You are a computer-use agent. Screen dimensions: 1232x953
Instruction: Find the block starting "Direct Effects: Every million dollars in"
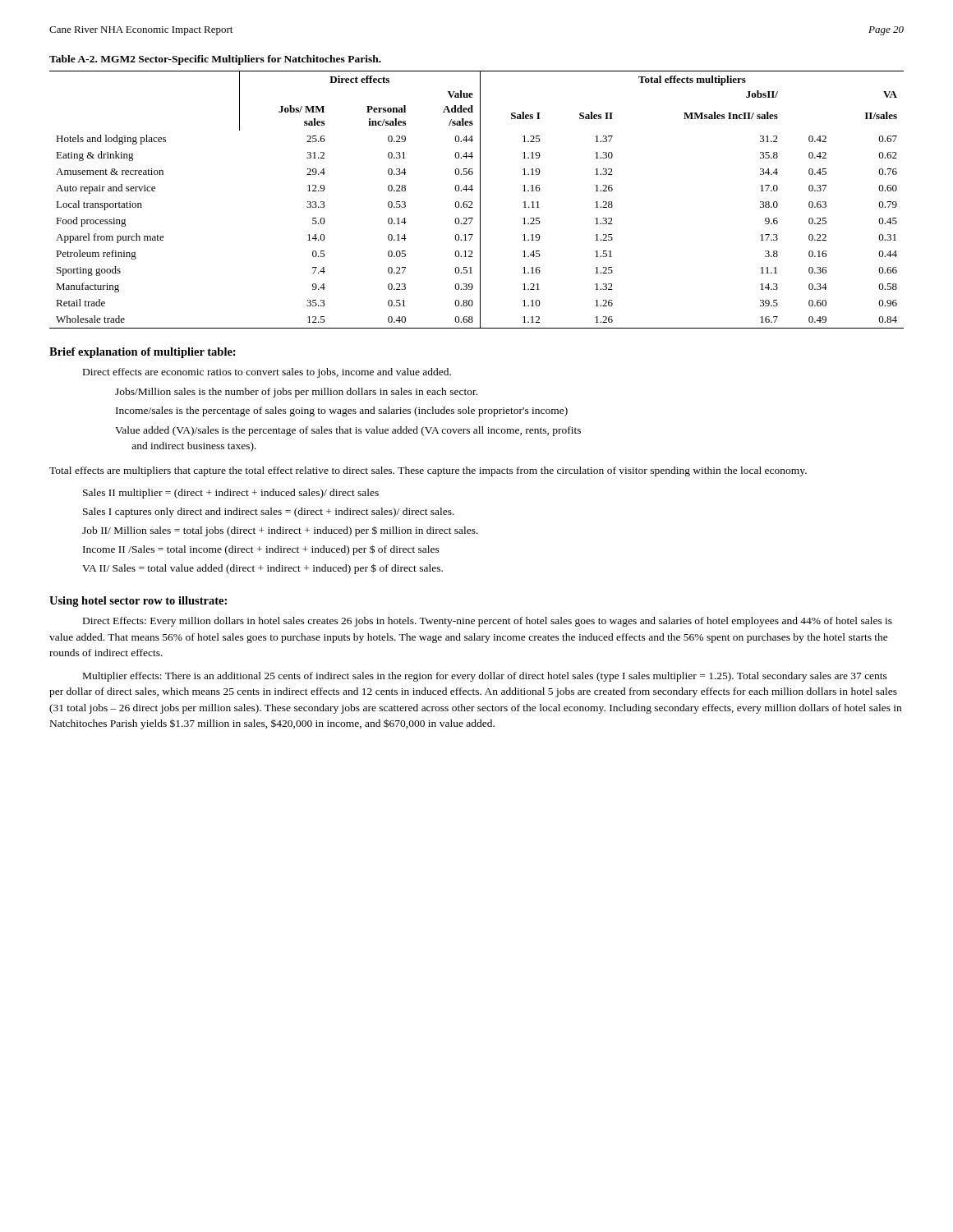pyautogui.click(x=471, y=637)
